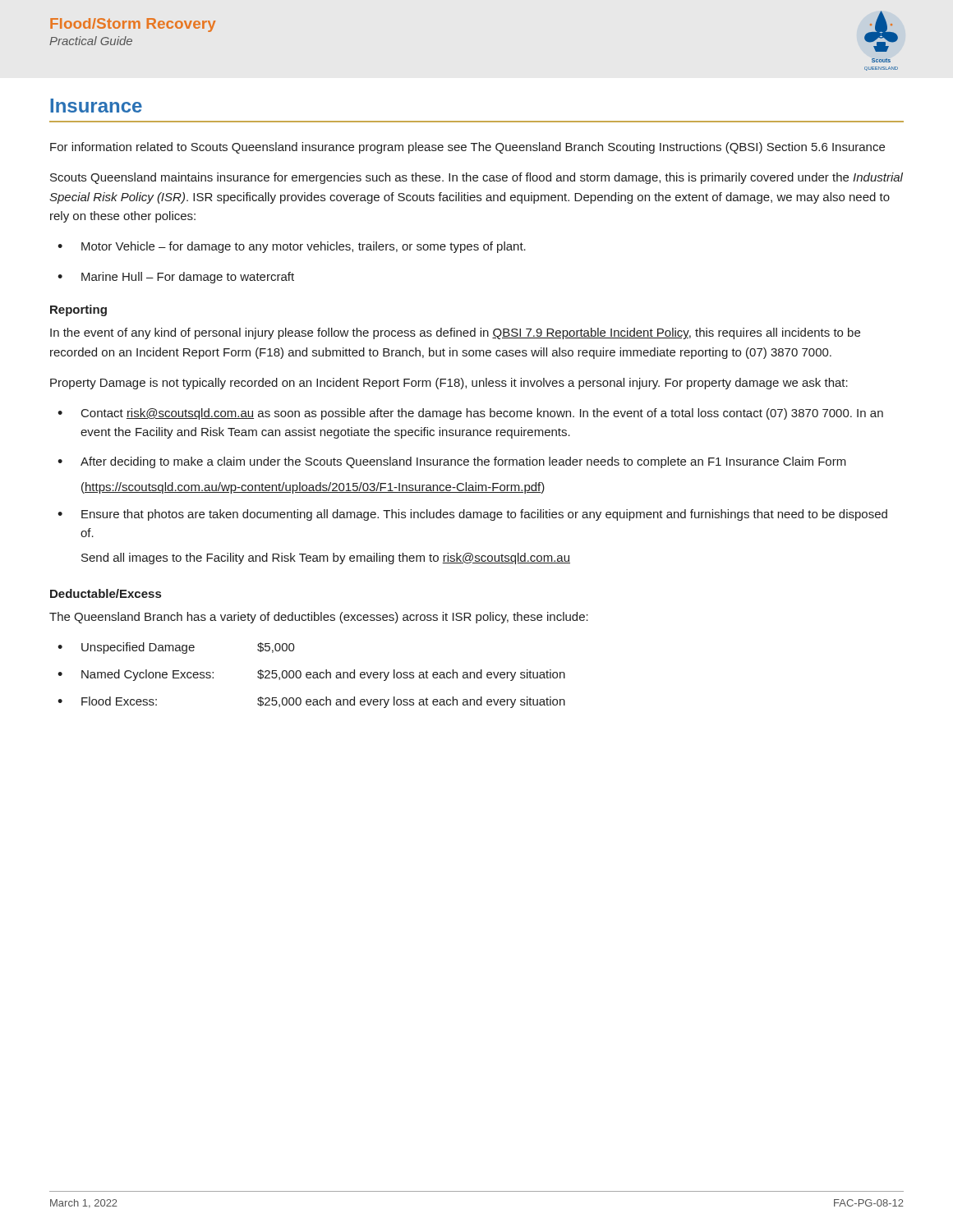Point to the block beginning "• Contact risk@scoutsqld.com.au as soon as possible"

[476, 422]
